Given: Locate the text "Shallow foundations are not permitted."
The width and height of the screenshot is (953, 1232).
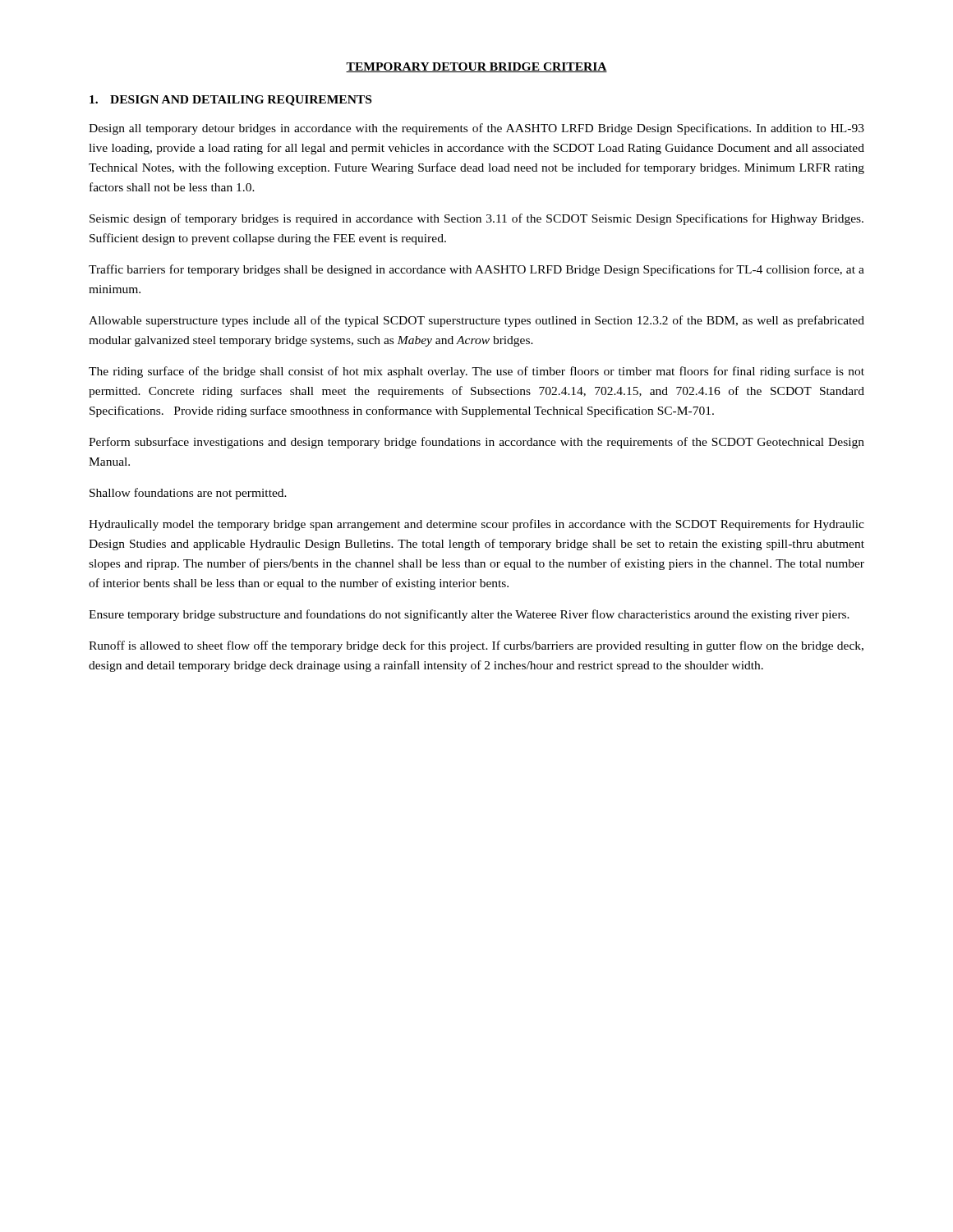Looking at the screenshot, I should [188, 493].
